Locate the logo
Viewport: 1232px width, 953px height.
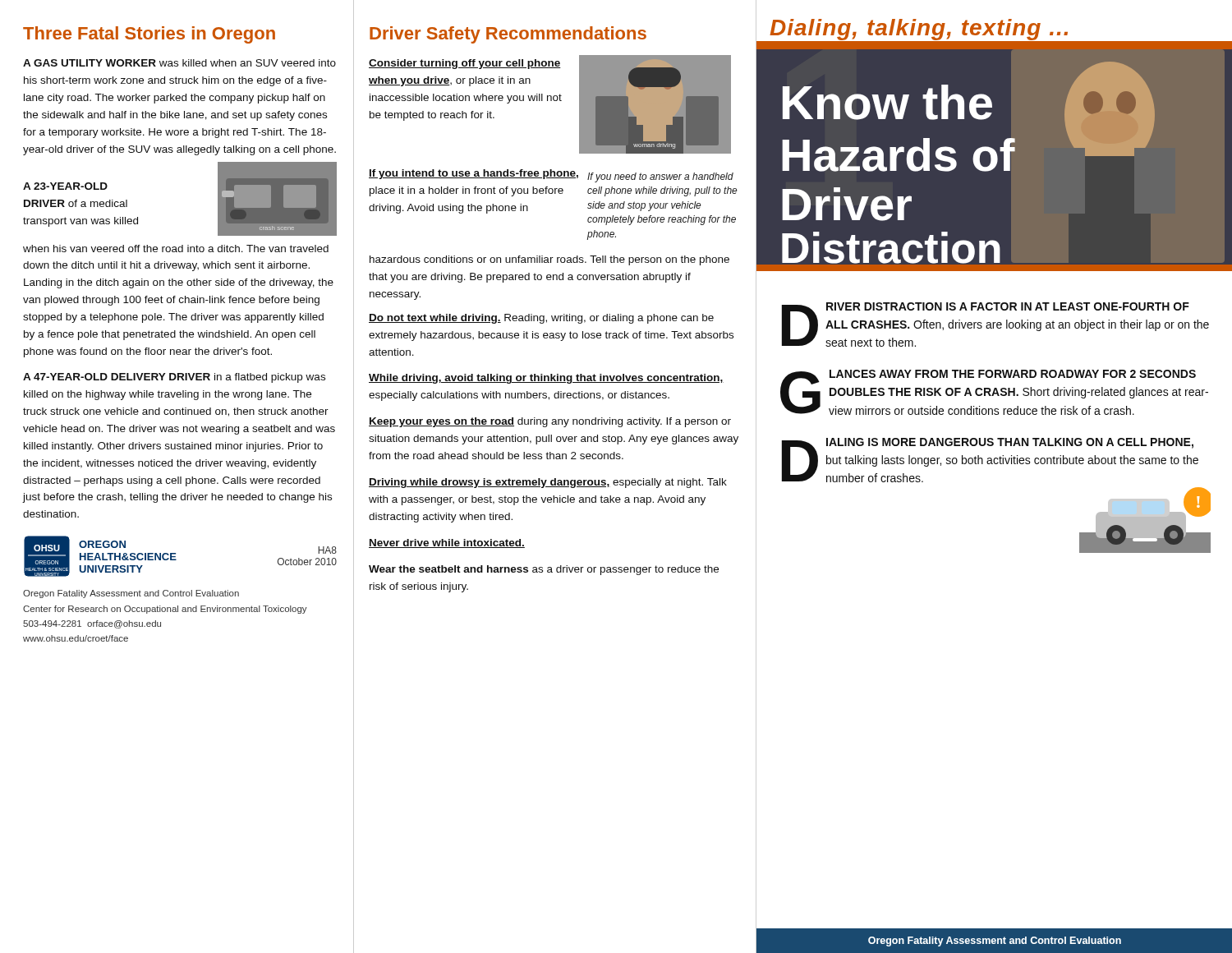coord(180,556)
